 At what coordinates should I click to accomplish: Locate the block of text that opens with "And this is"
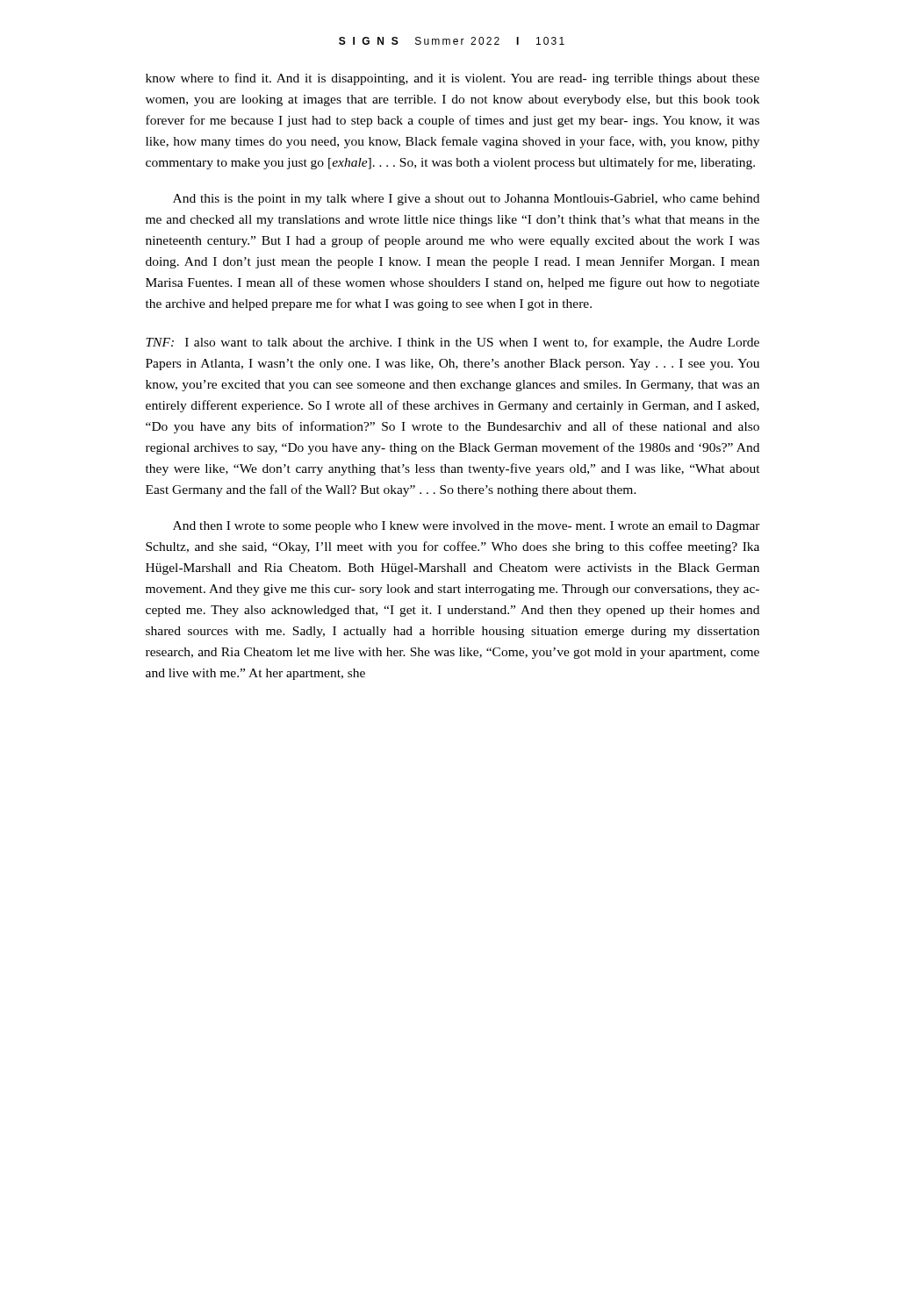[x=452, y=251]
